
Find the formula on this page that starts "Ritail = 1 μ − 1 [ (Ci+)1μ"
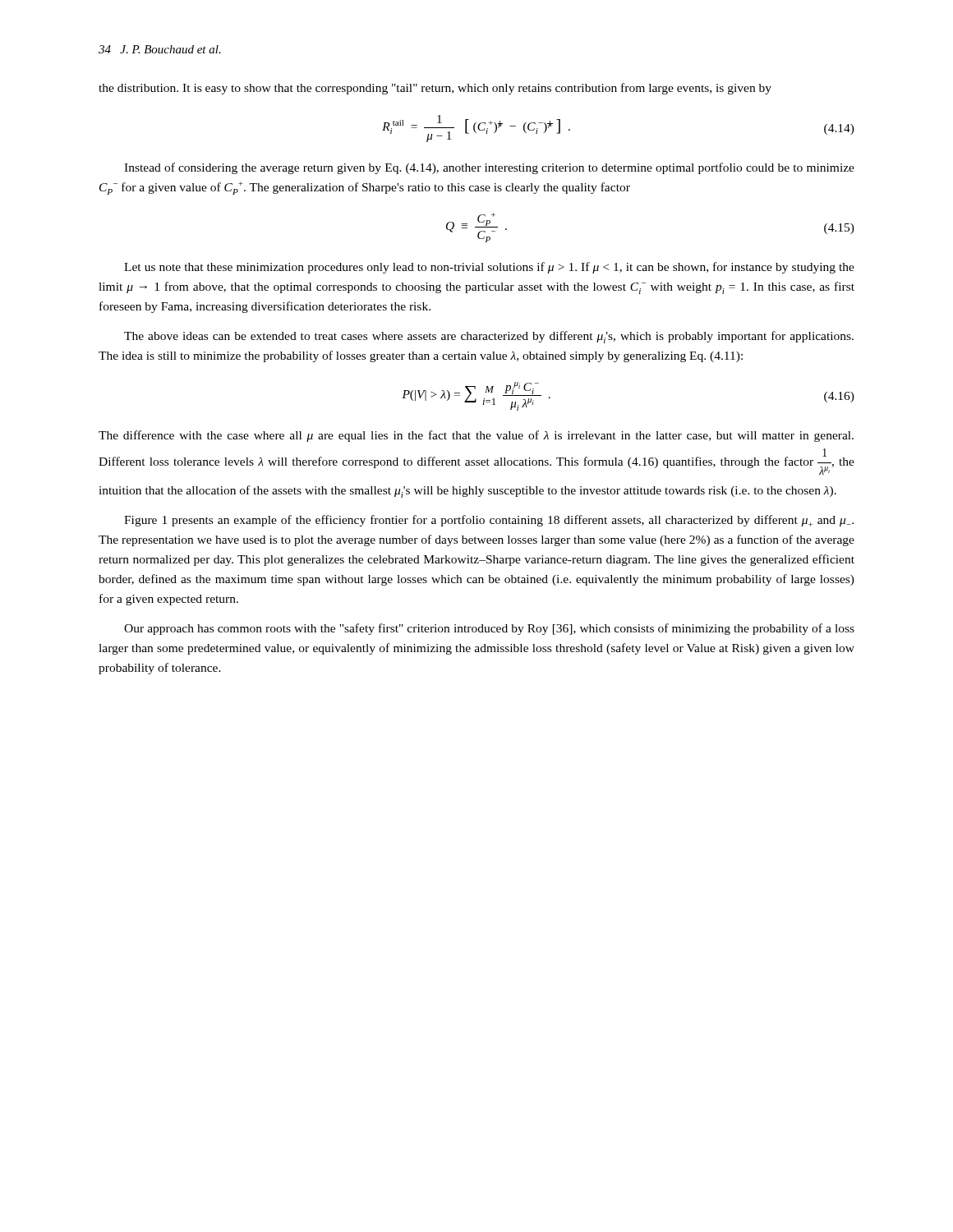(476, 128)
